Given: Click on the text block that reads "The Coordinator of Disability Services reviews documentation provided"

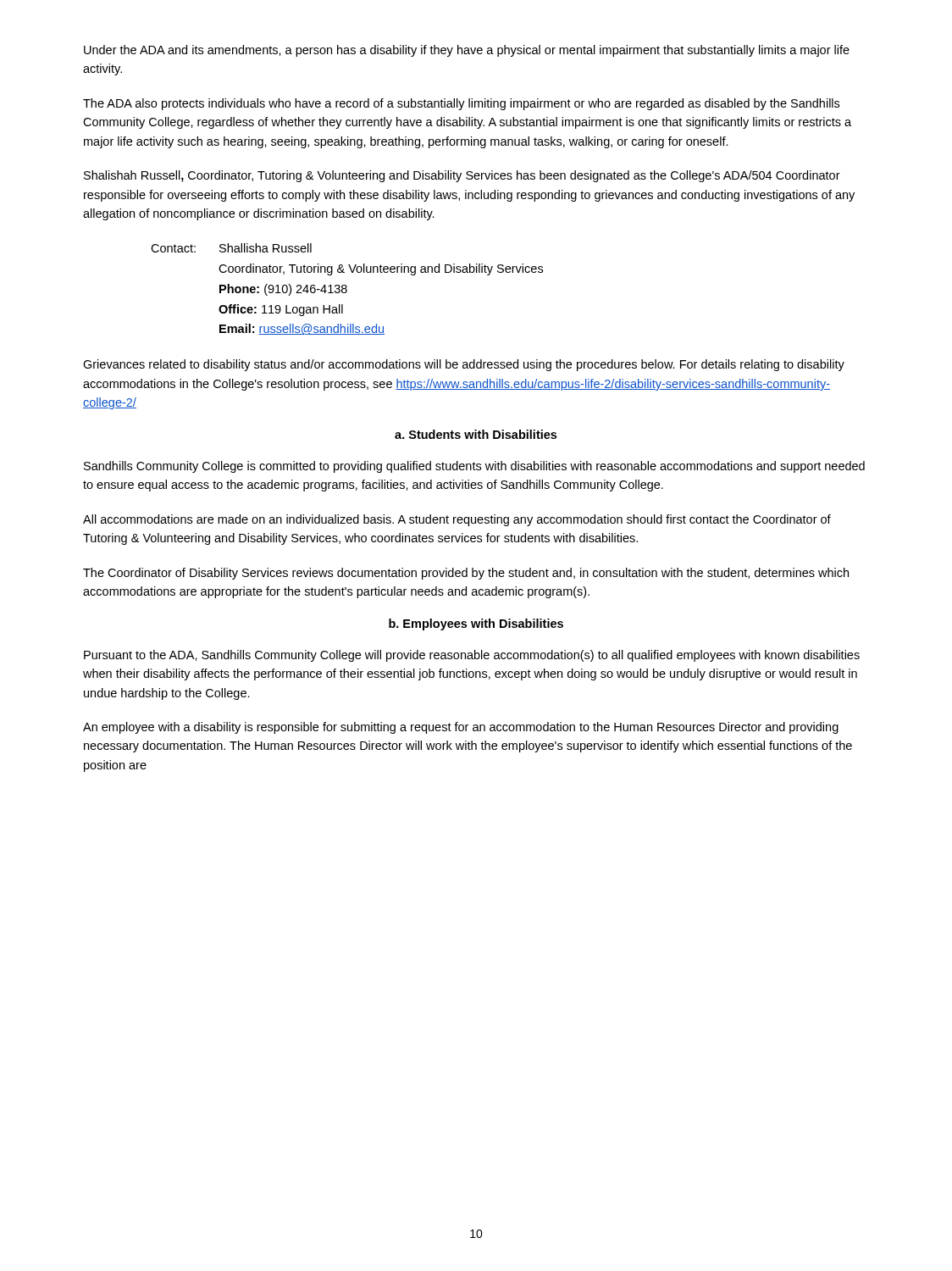Looking at the screenshot, I should (x=466, y=582).
